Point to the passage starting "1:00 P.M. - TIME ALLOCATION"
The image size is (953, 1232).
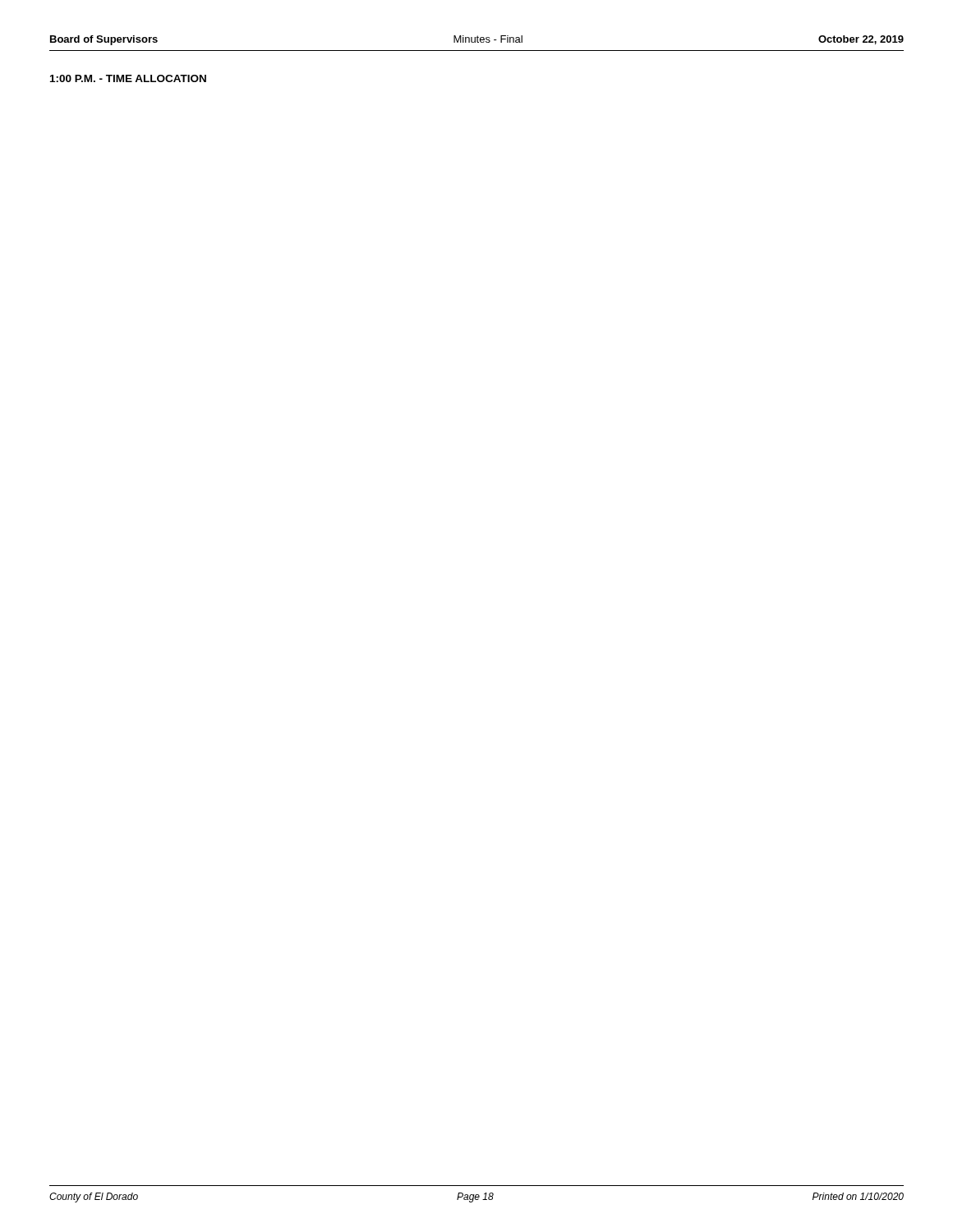tap(128, 78)
